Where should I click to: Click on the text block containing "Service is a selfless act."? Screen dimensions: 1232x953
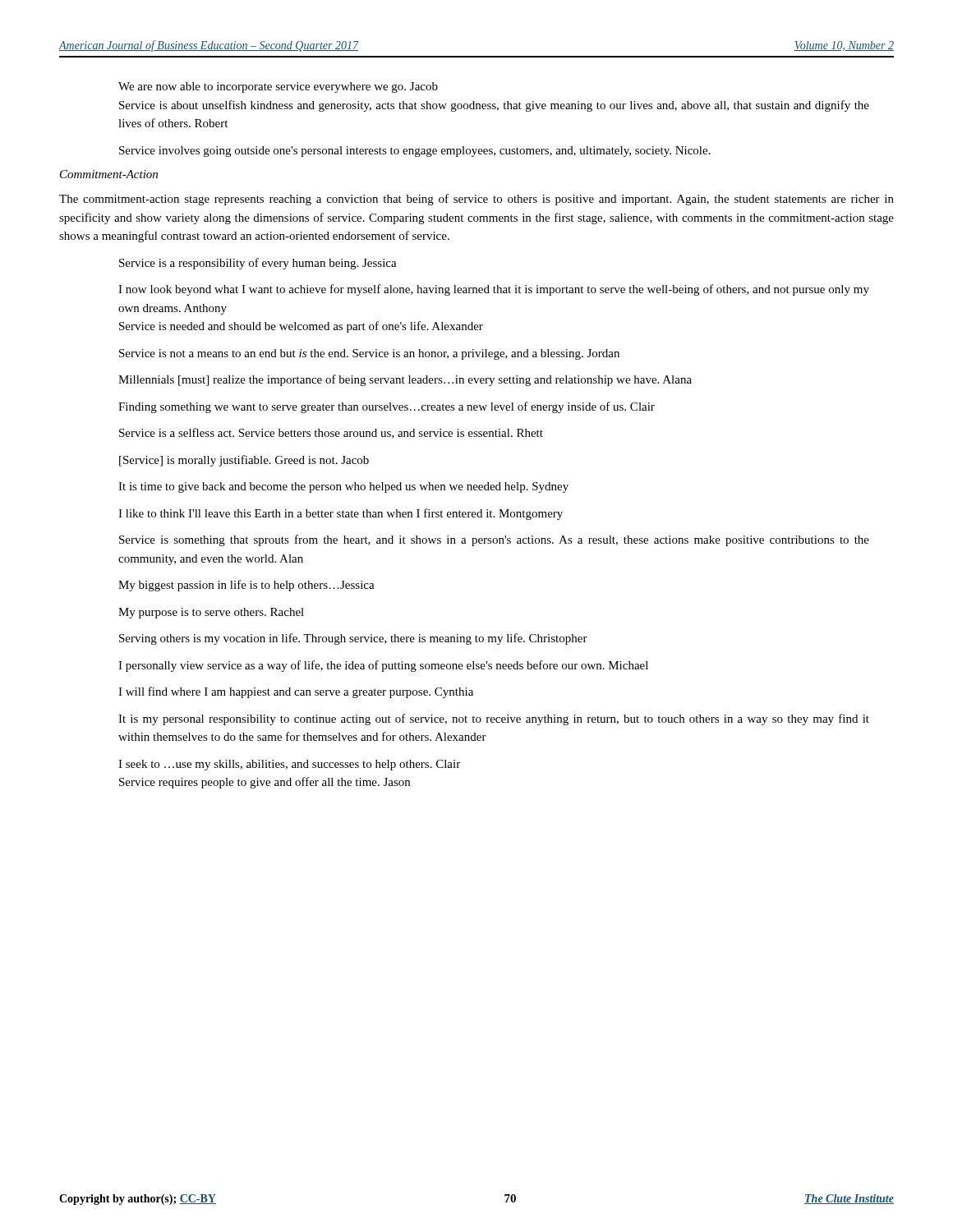331,433
